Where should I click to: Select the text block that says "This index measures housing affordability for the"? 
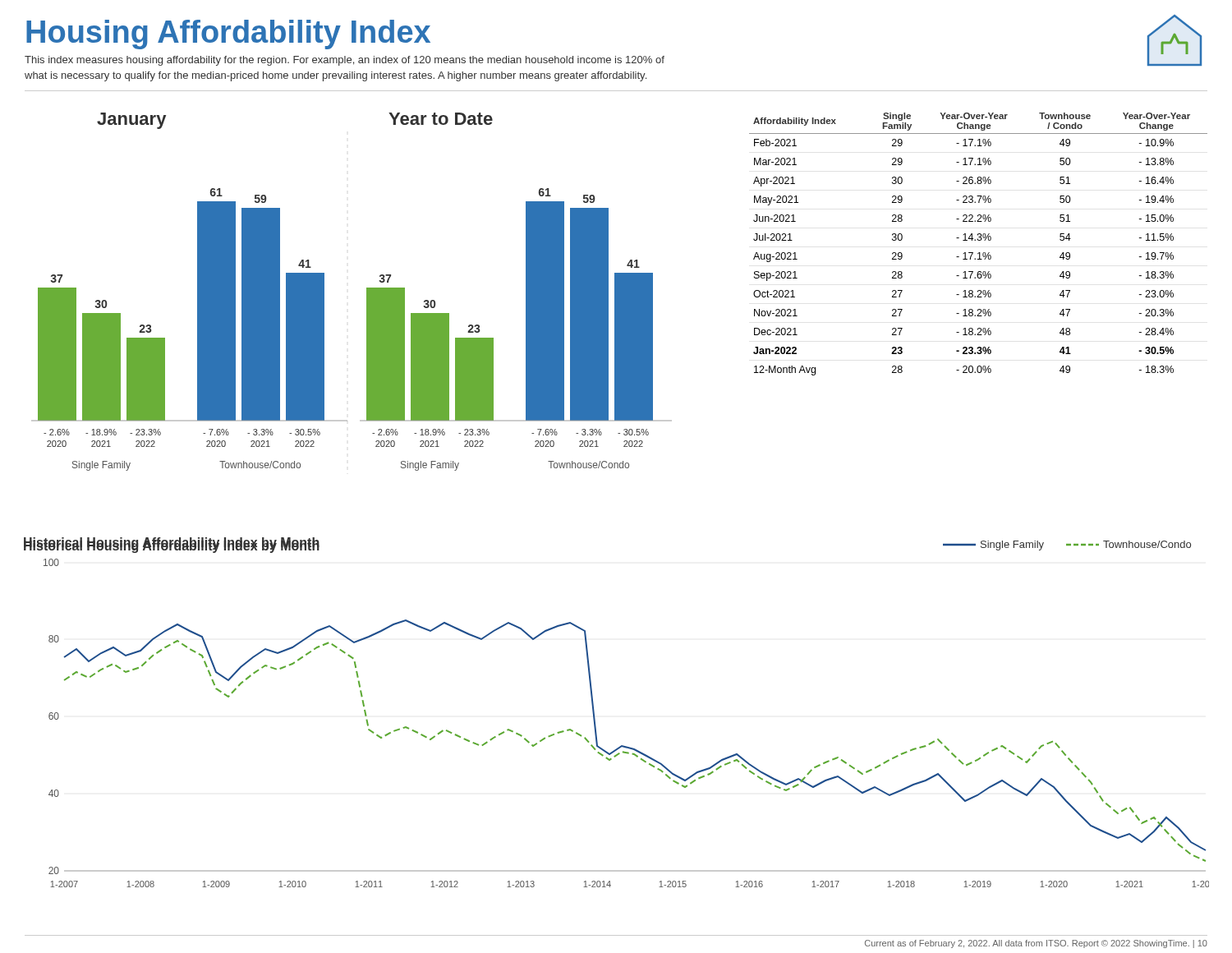click(344, 67)
